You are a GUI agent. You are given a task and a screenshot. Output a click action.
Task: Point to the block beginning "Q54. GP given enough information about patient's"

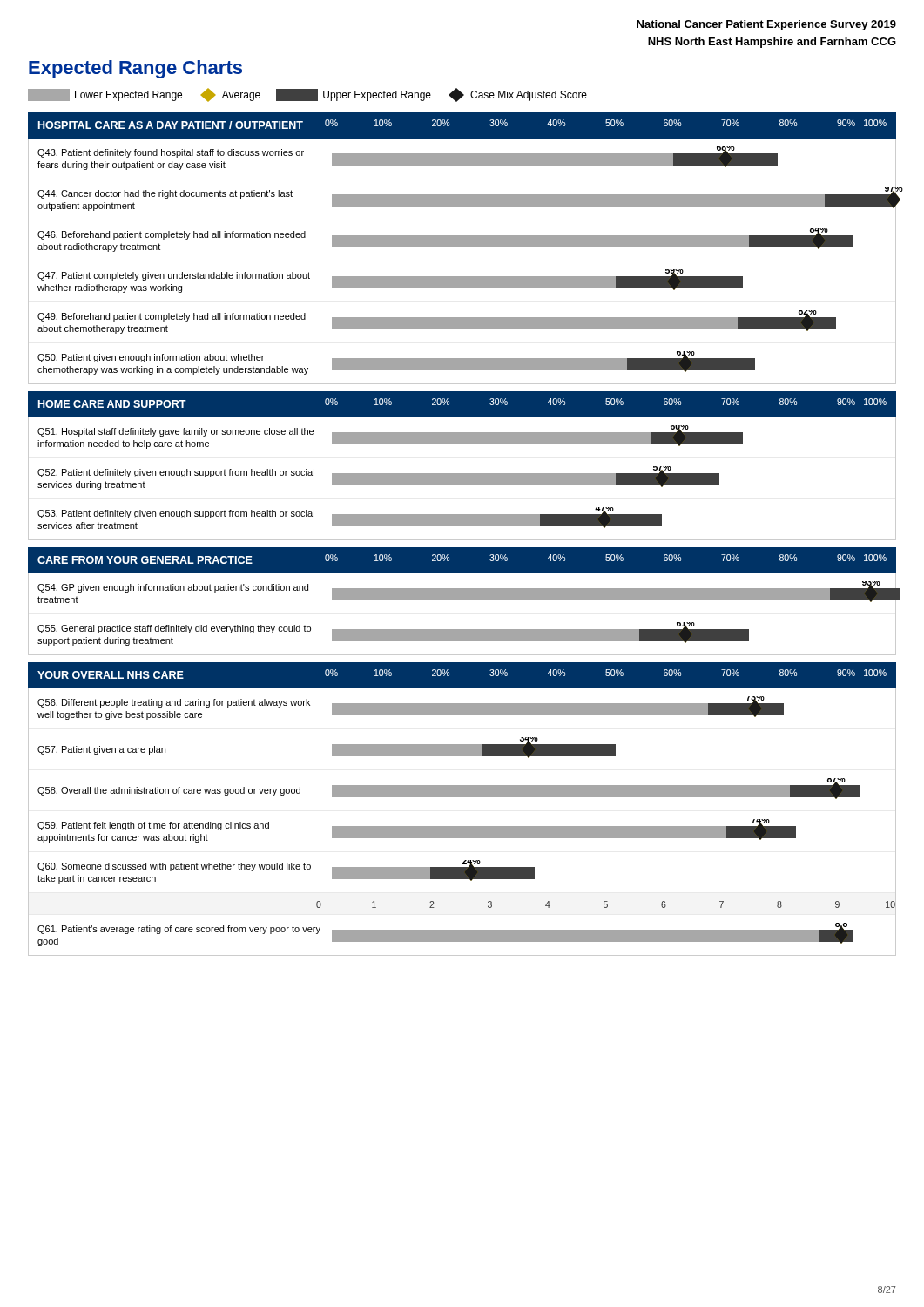coord(173,593)
